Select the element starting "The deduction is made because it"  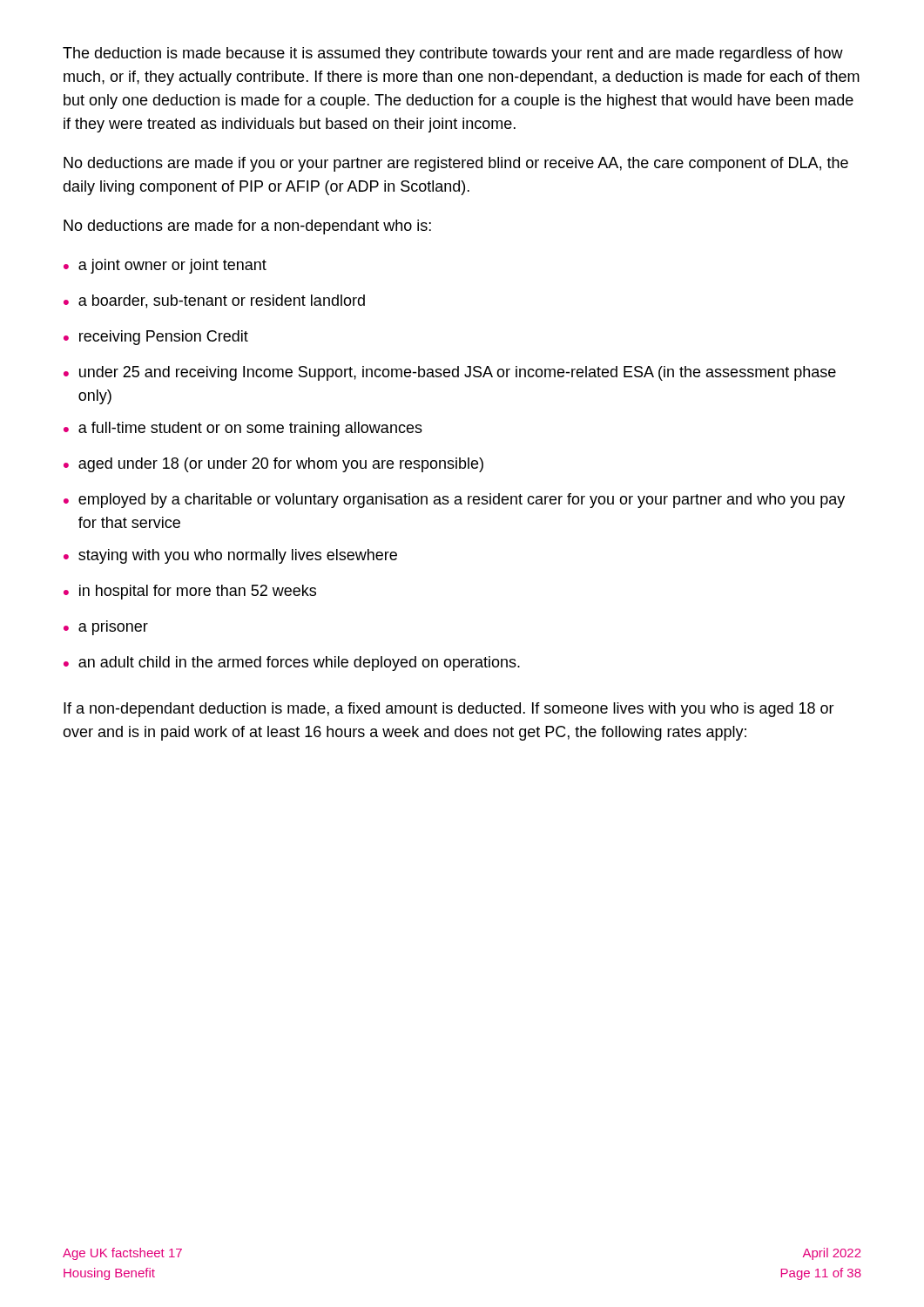click(461, 88)
